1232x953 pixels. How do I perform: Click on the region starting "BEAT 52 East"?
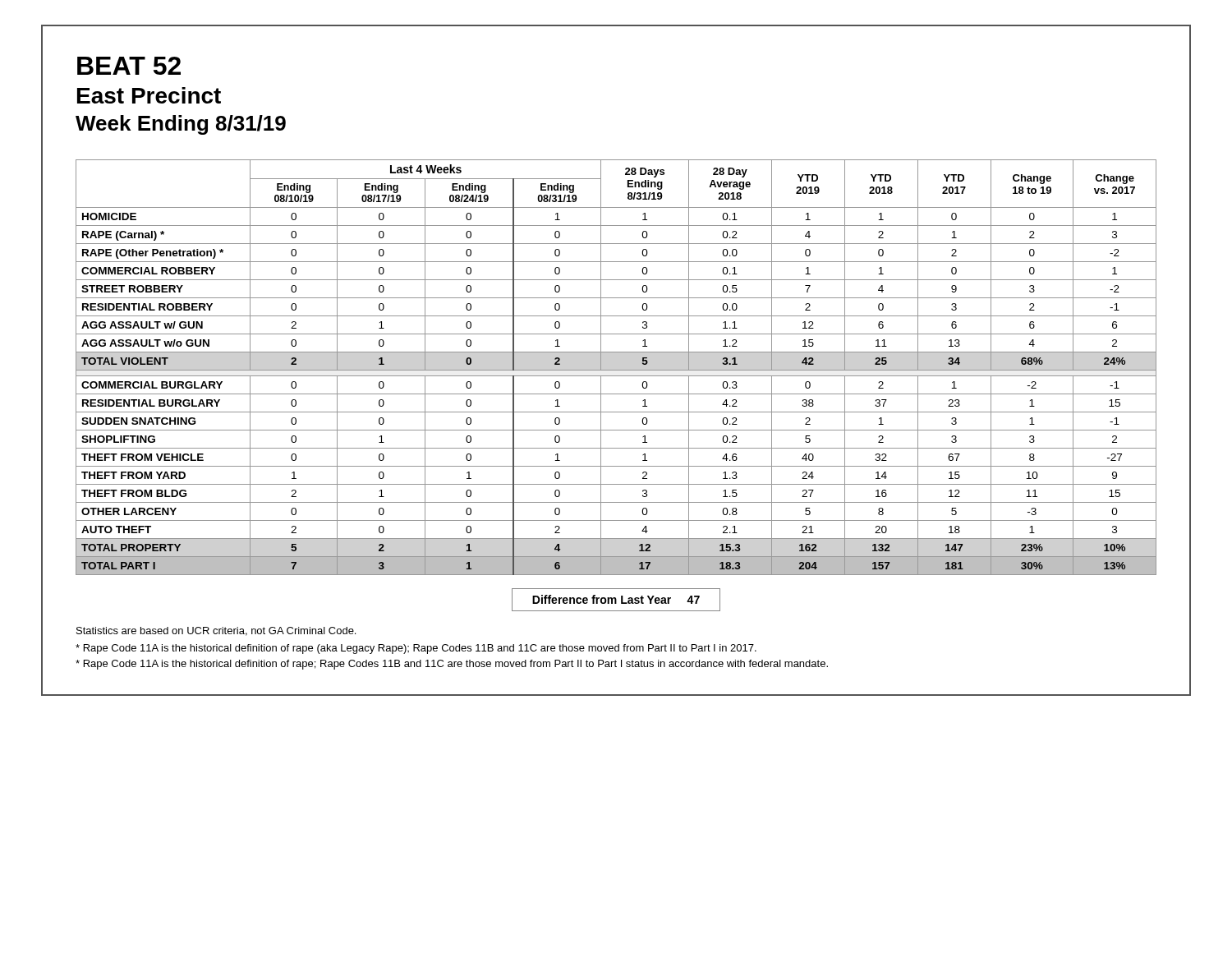coord(129,66)
